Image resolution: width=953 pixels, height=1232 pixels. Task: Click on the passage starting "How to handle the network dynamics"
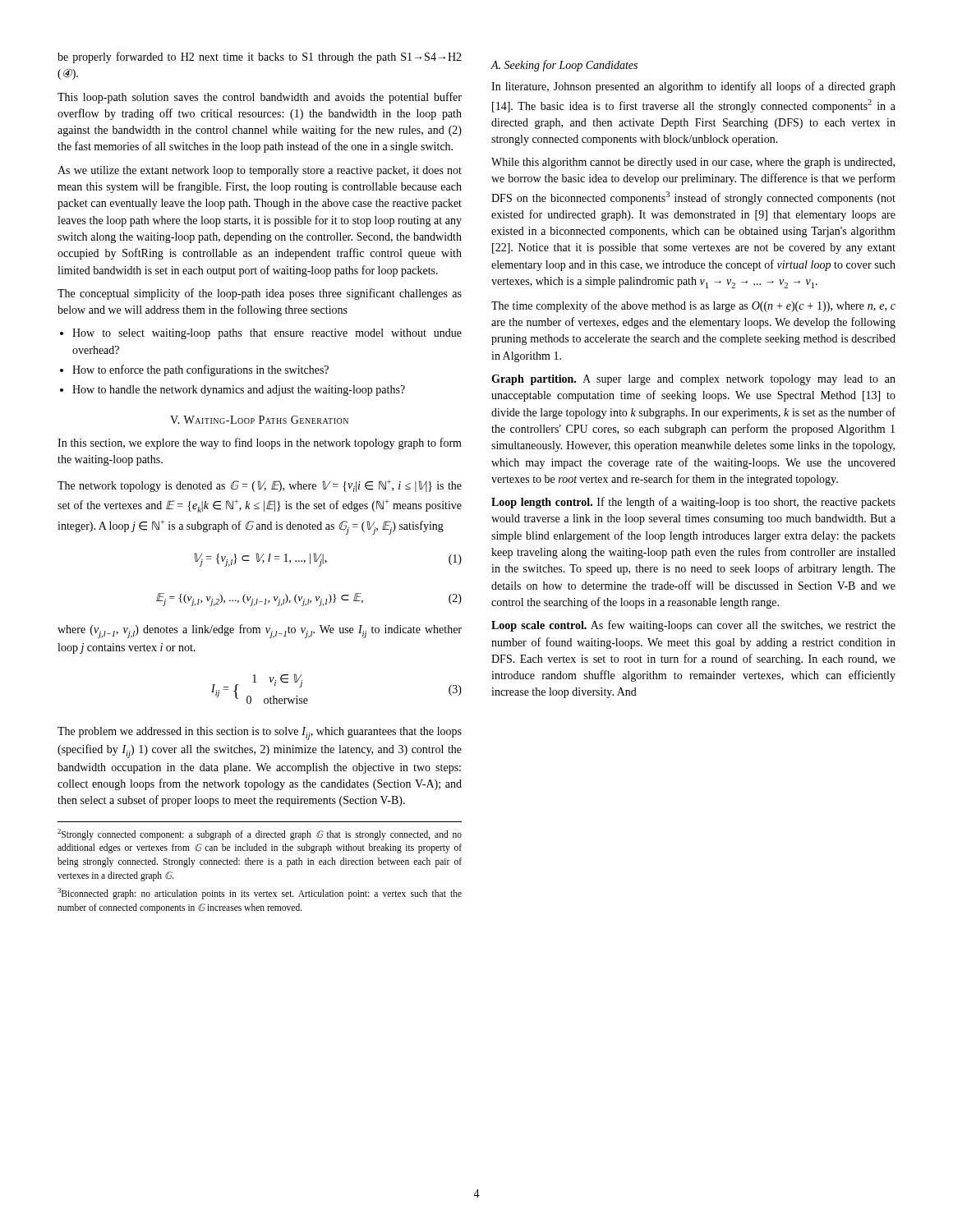click(267, 391)
